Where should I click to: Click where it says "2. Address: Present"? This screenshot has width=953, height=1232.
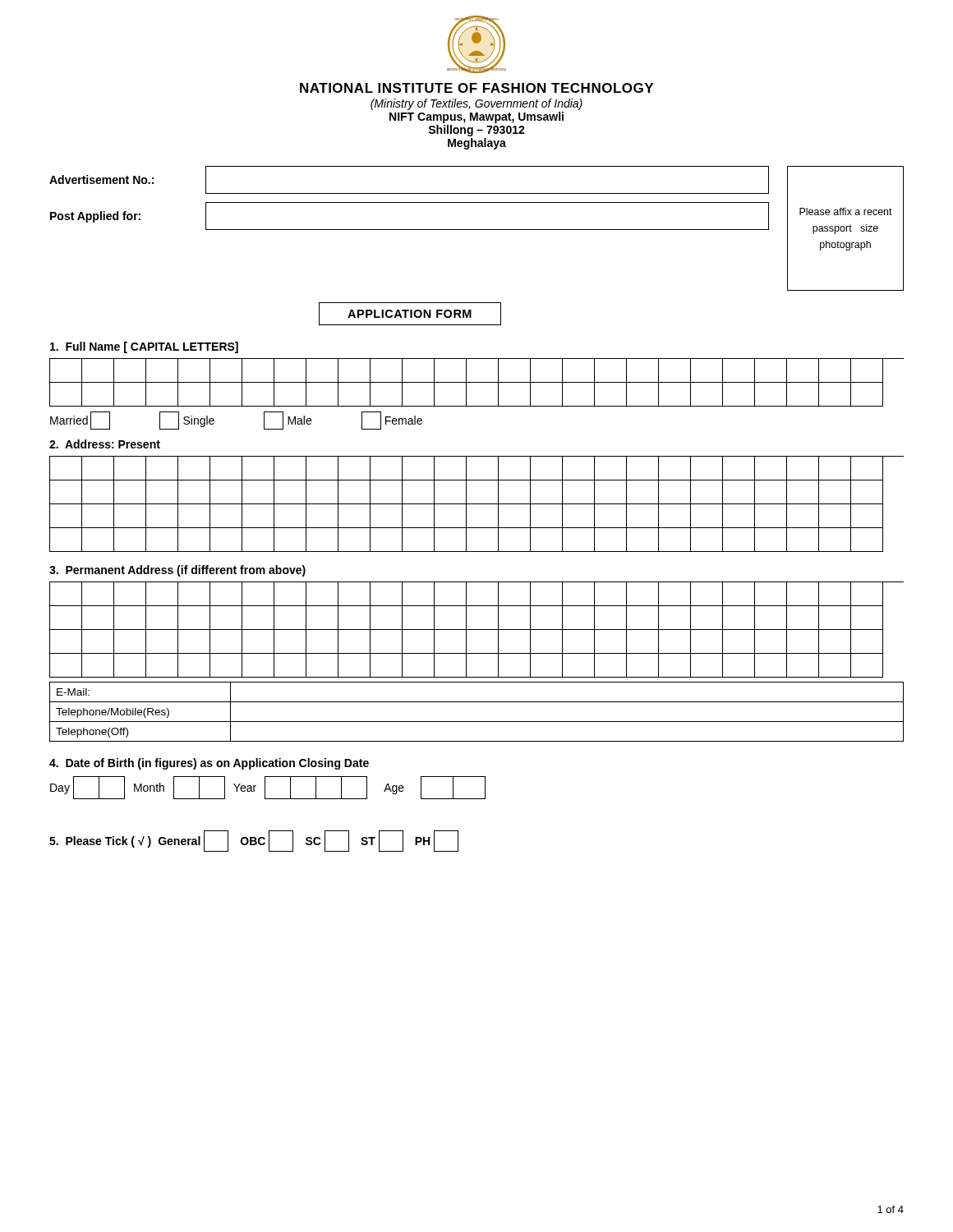(x=105, y=444)
